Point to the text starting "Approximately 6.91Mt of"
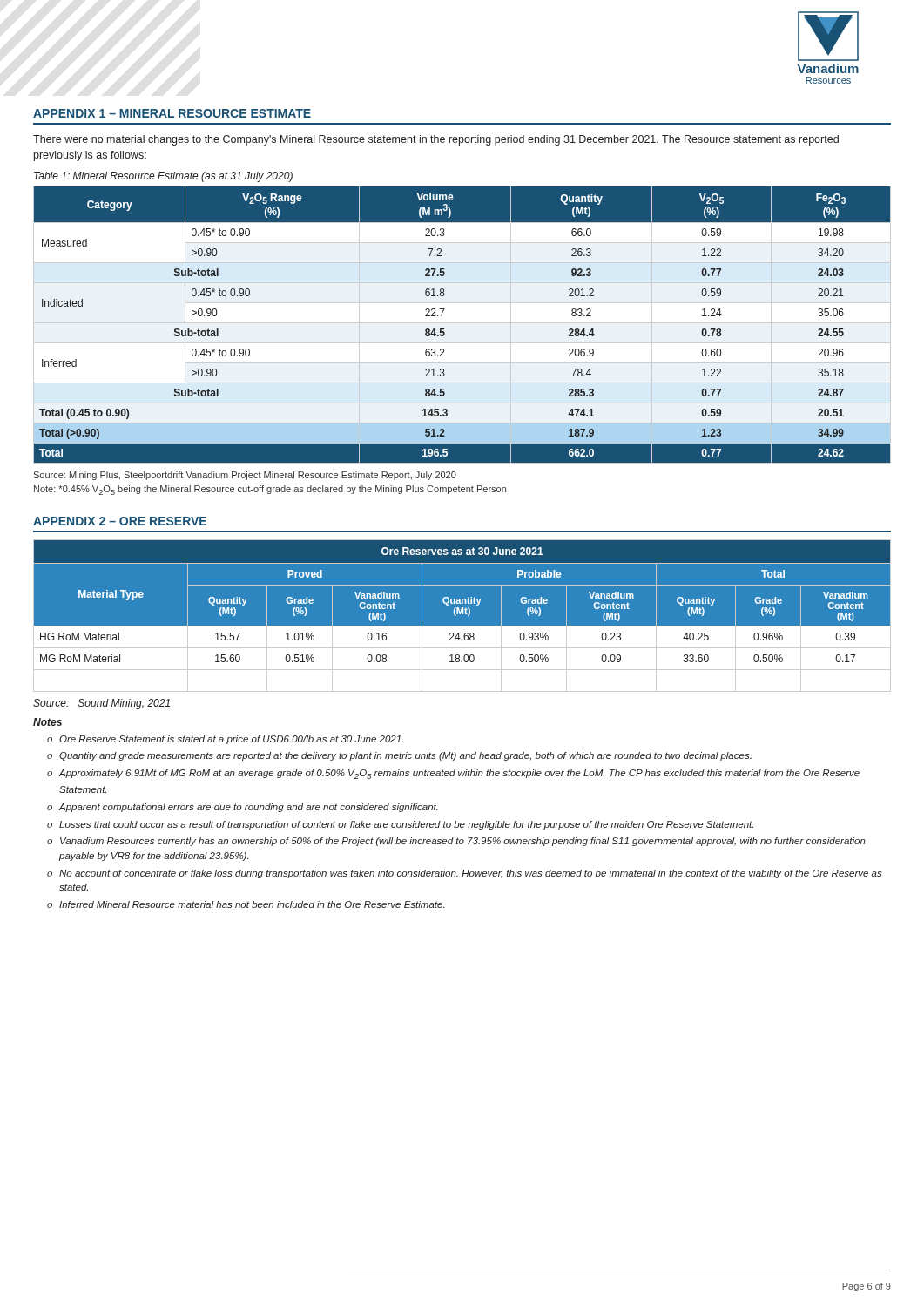924x1307 pixels. pos(459,781)
